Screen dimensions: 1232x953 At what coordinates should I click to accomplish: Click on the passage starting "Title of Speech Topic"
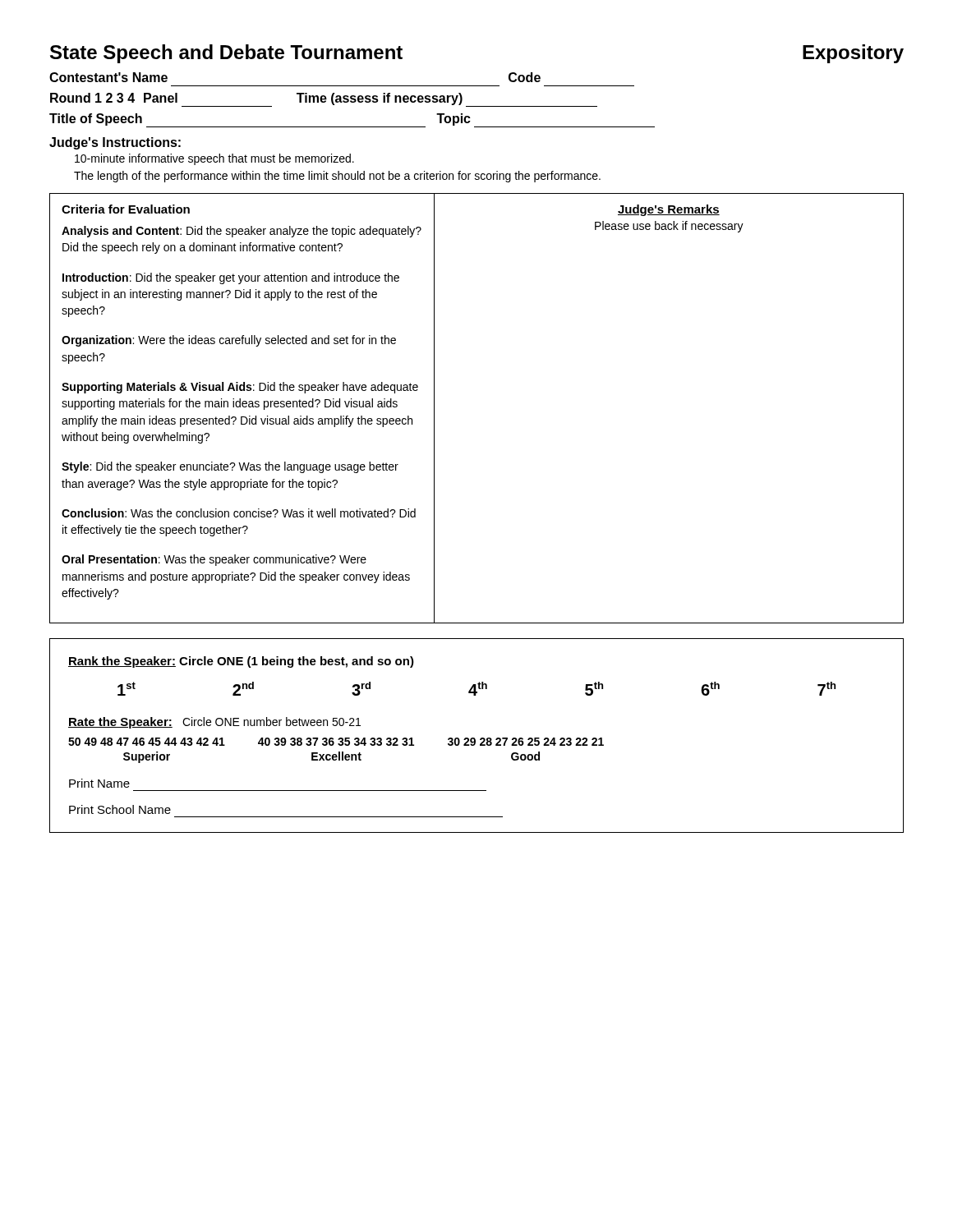coord(352,120)
